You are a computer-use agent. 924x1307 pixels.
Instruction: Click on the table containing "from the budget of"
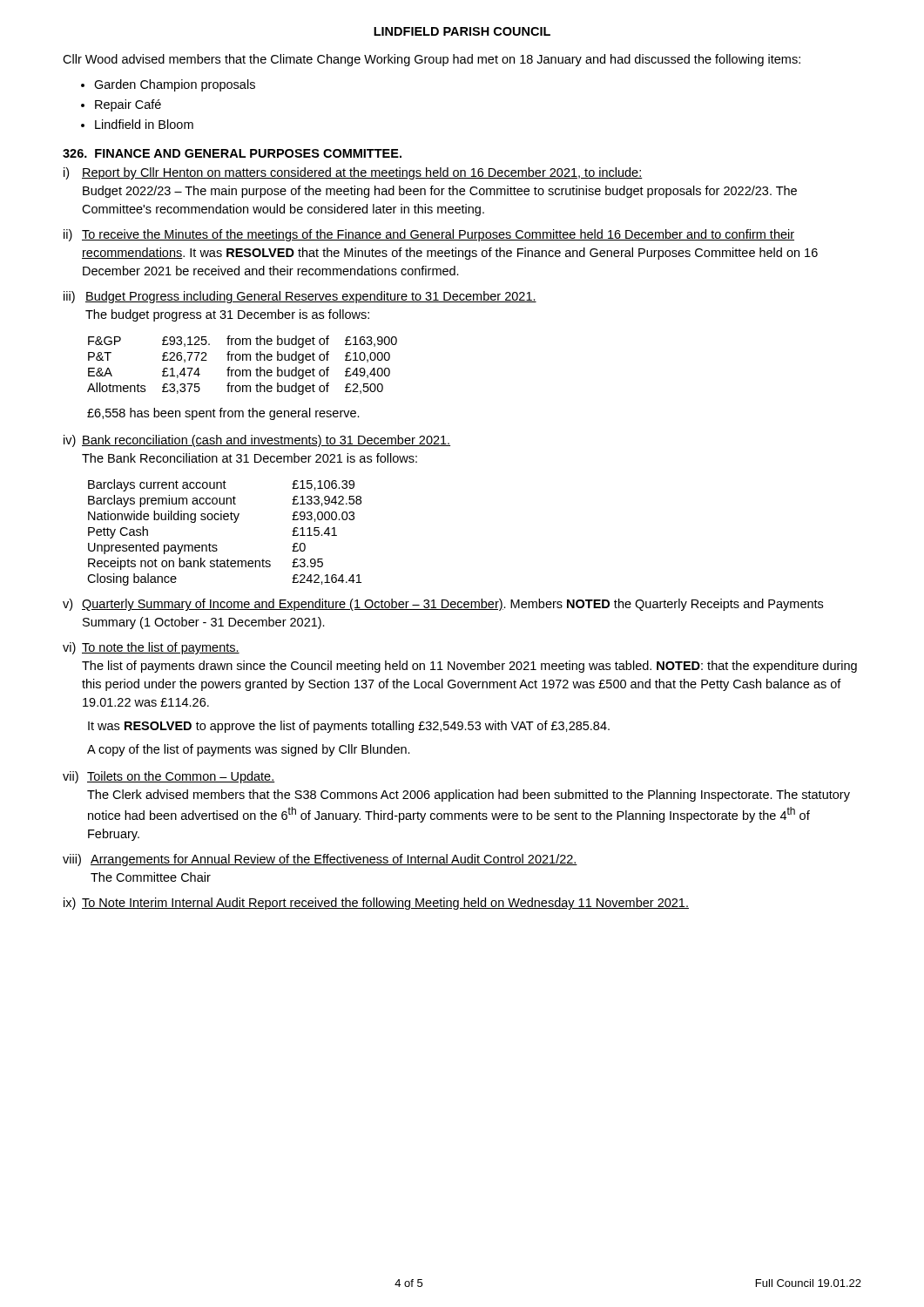pos(474,364)
